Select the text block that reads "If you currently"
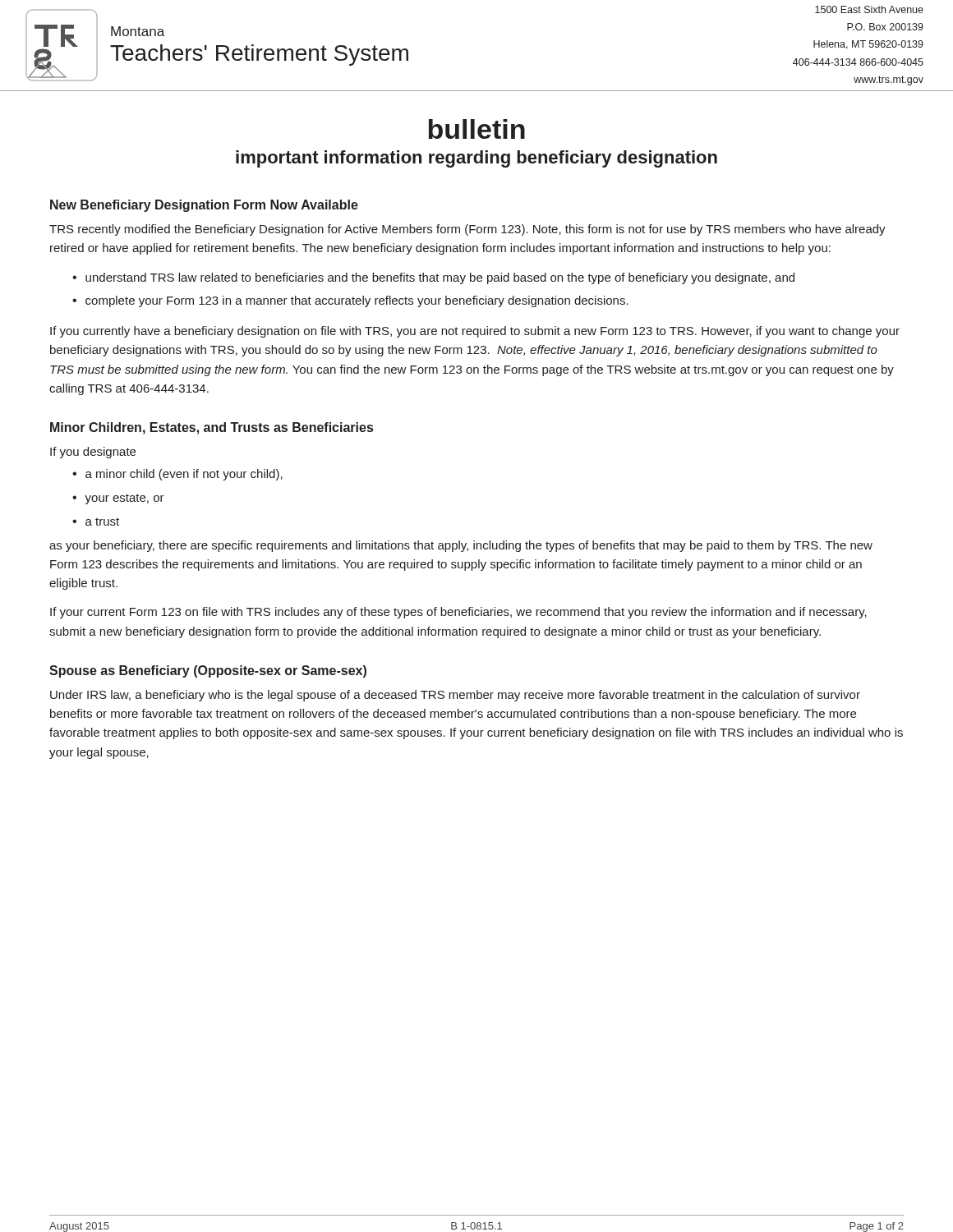This screenshot has height=1232, width=953. click(x=474, y=359)
